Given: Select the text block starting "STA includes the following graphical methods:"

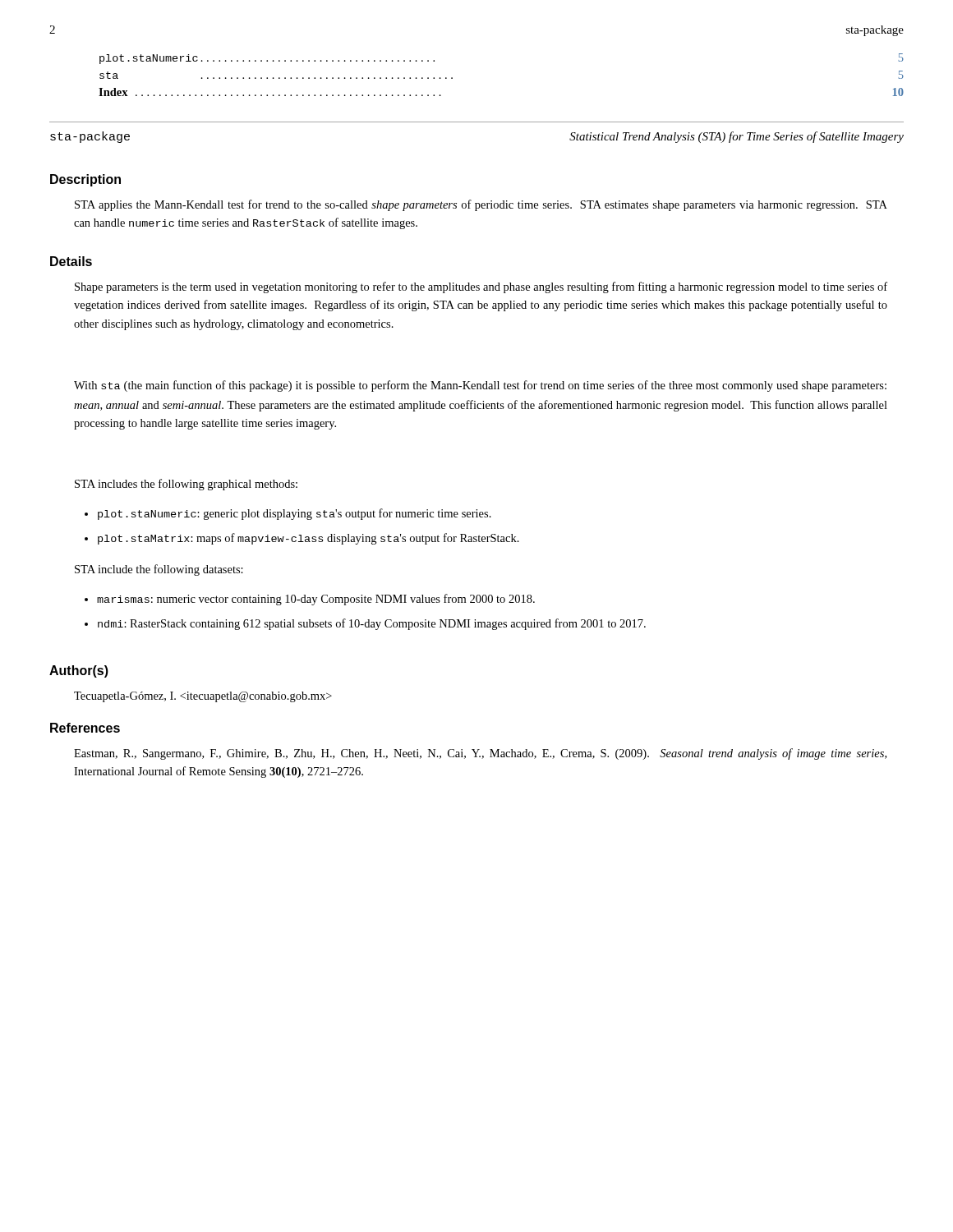Looking at the screenshot, I should pos(186,484).
